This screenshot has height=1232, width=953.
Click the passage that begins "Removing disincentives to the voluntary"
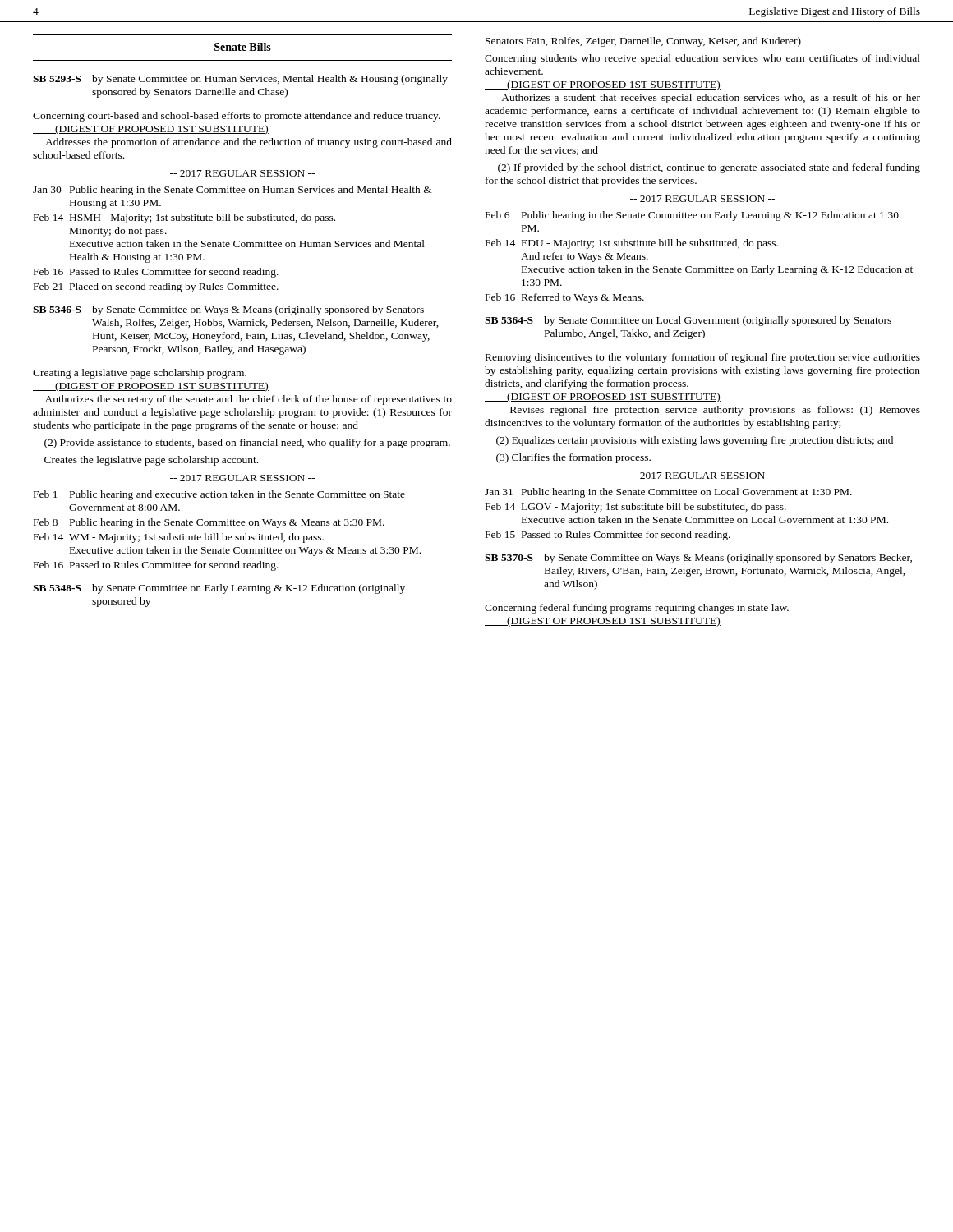(x=702, y=390)
